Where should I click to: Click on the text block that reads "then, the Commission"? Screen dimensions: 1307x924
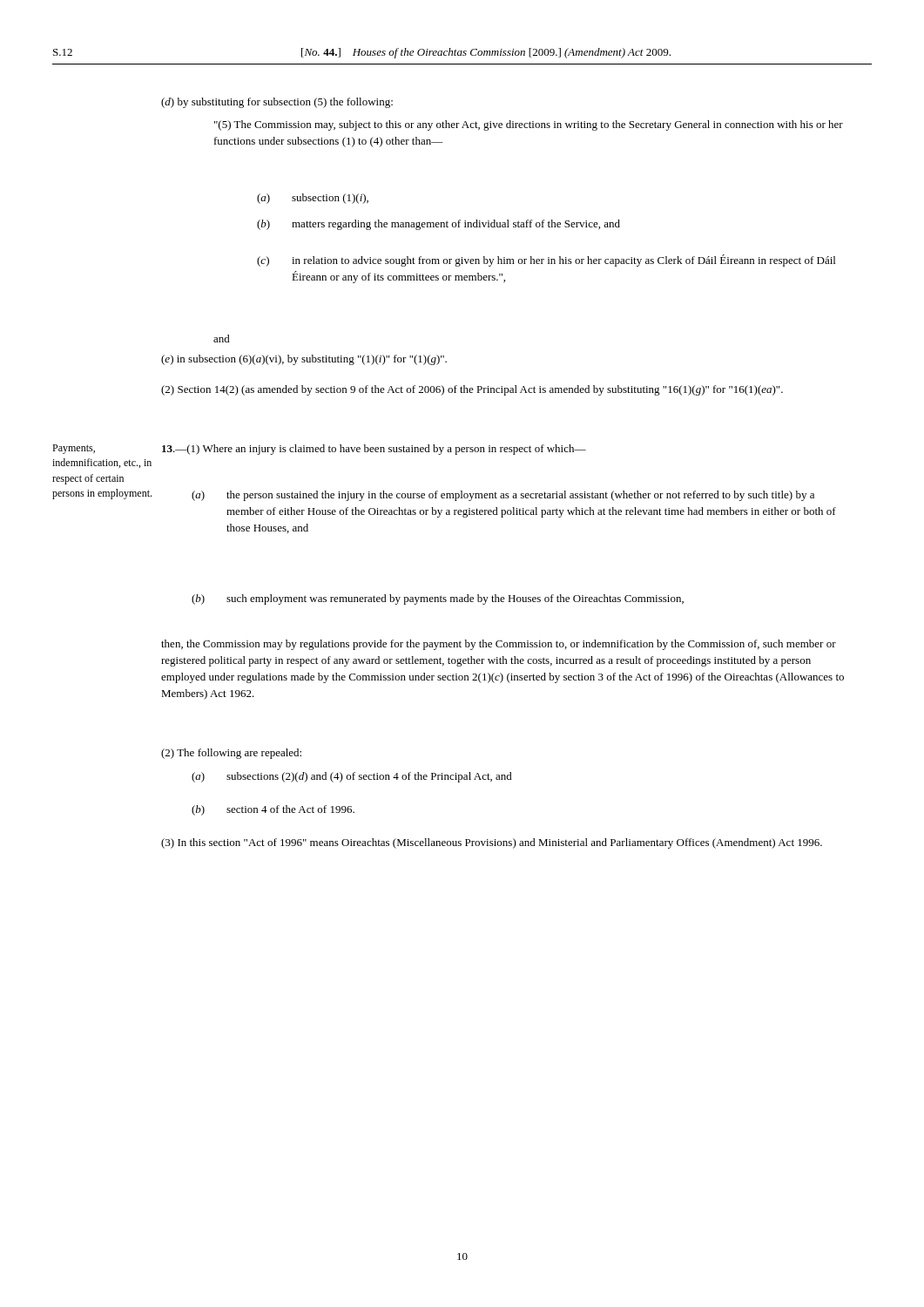coord(503,668)
